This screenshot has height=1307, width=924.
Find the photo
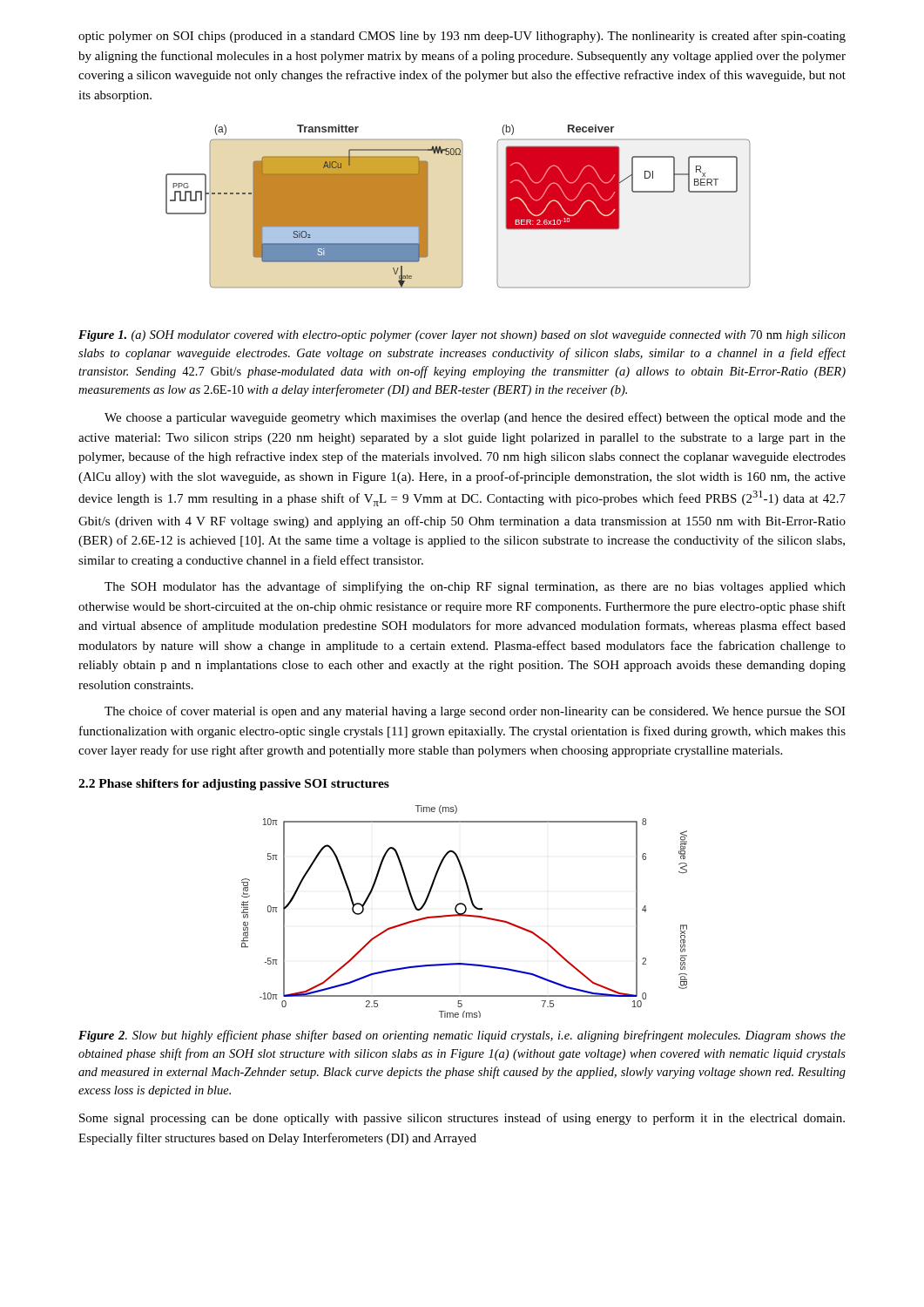coord(462,215)
